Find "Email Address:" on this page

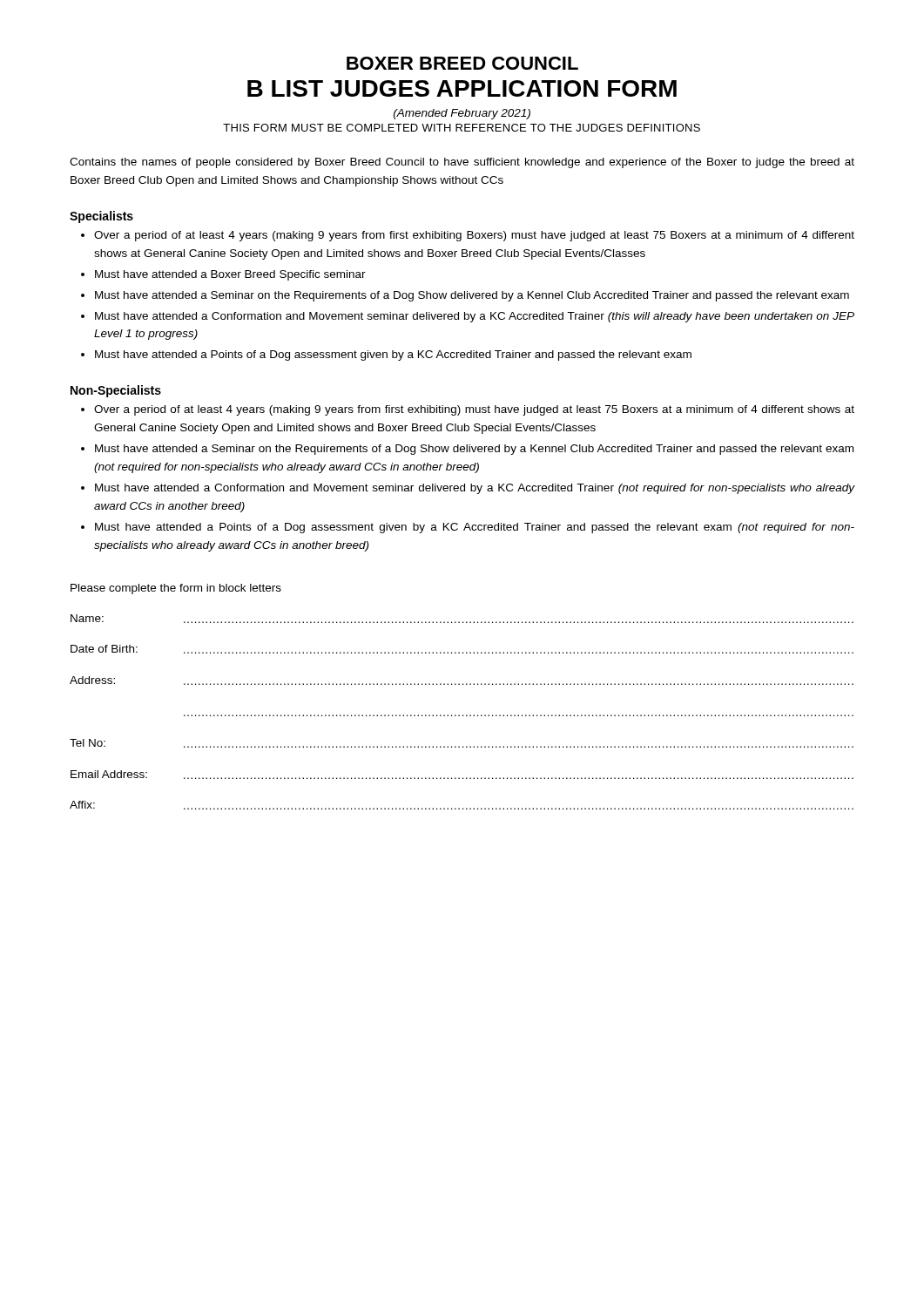click(462, 775)
